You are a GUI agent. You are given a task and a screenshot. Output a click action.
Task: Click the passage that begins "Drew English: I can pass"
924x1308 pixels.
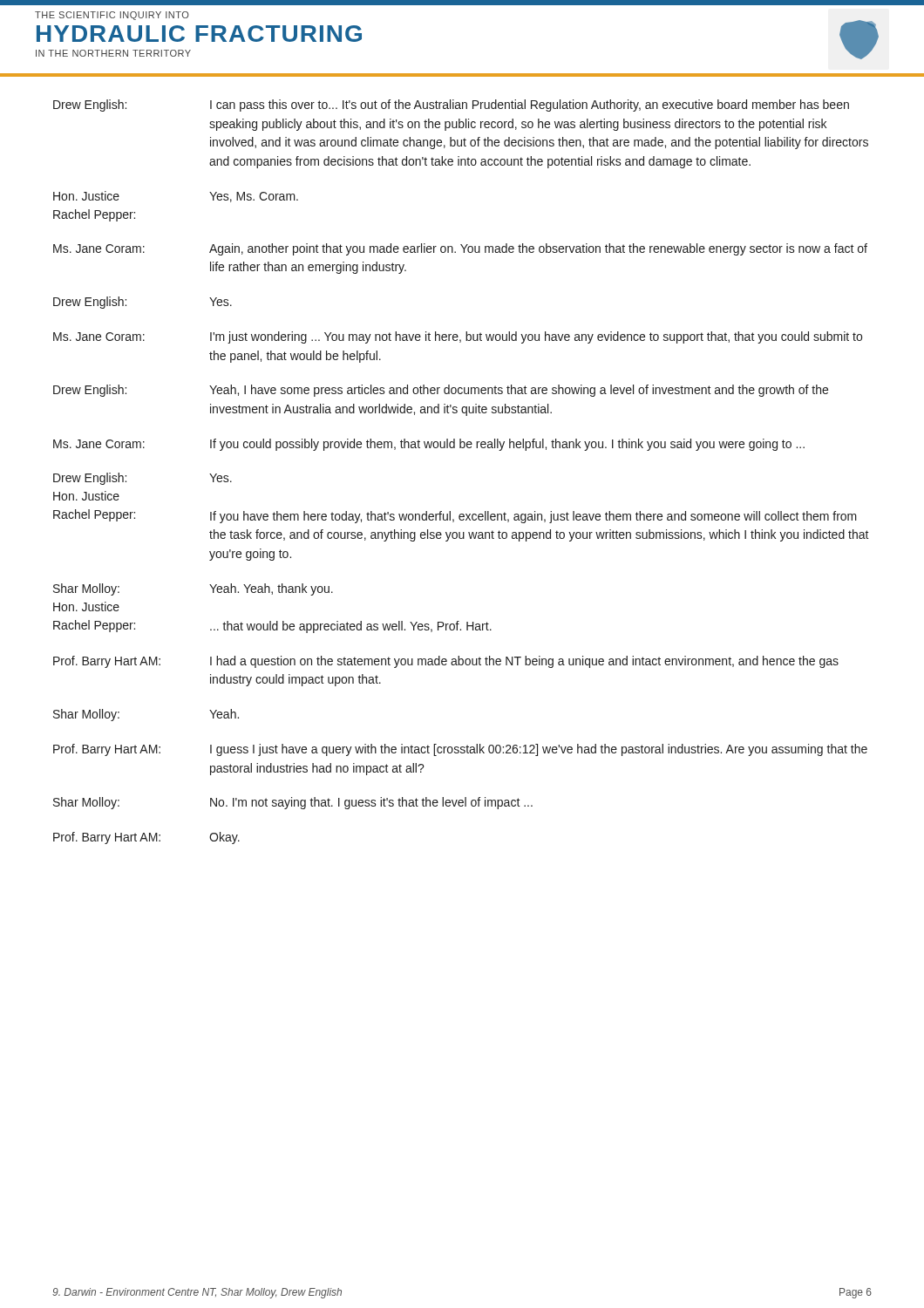click(x=462, y=134)
